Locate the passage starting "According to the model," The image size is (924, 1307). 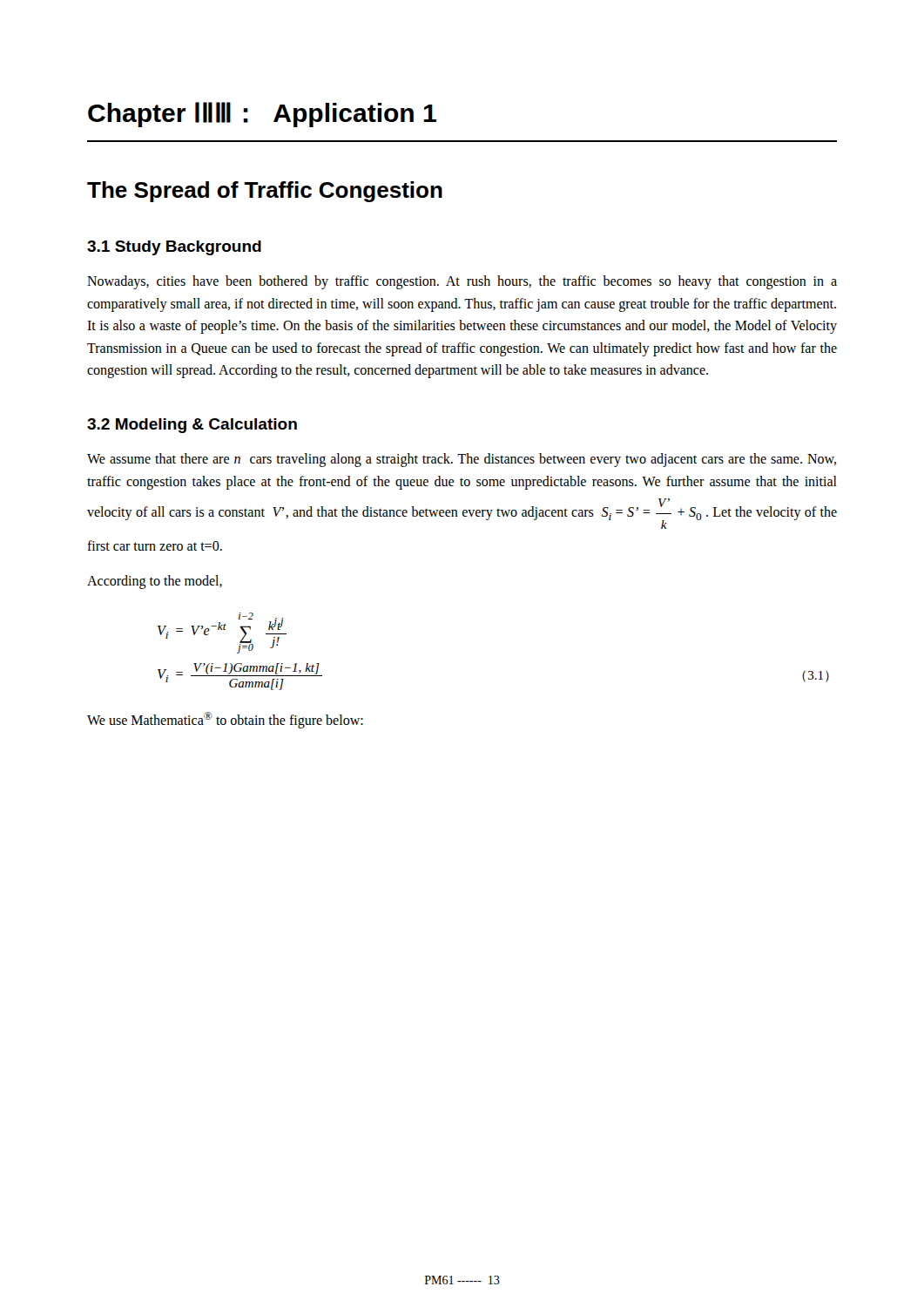(x=155, y=581)
